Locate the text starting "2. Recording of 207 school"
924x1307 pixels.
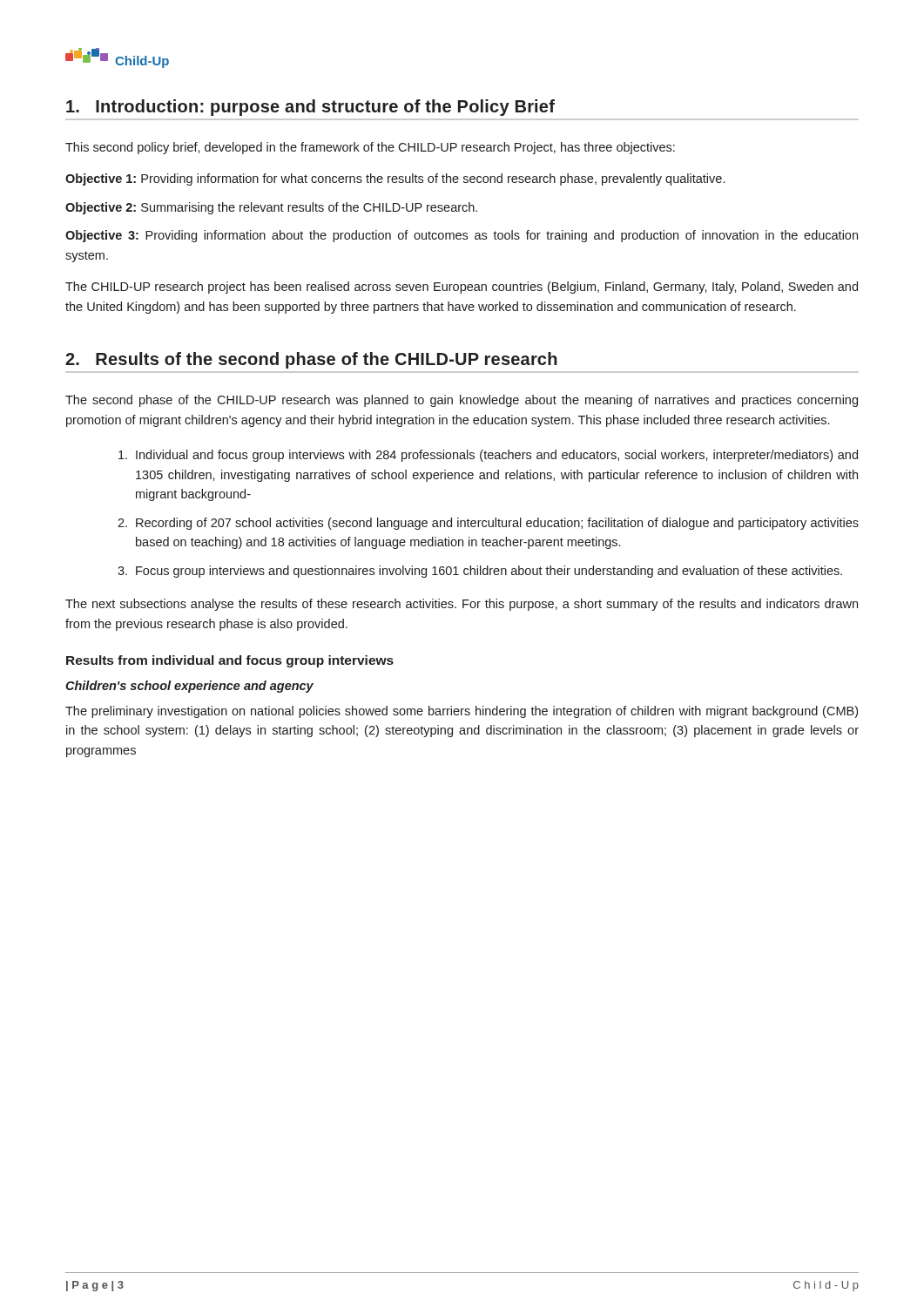click(479, 532)
